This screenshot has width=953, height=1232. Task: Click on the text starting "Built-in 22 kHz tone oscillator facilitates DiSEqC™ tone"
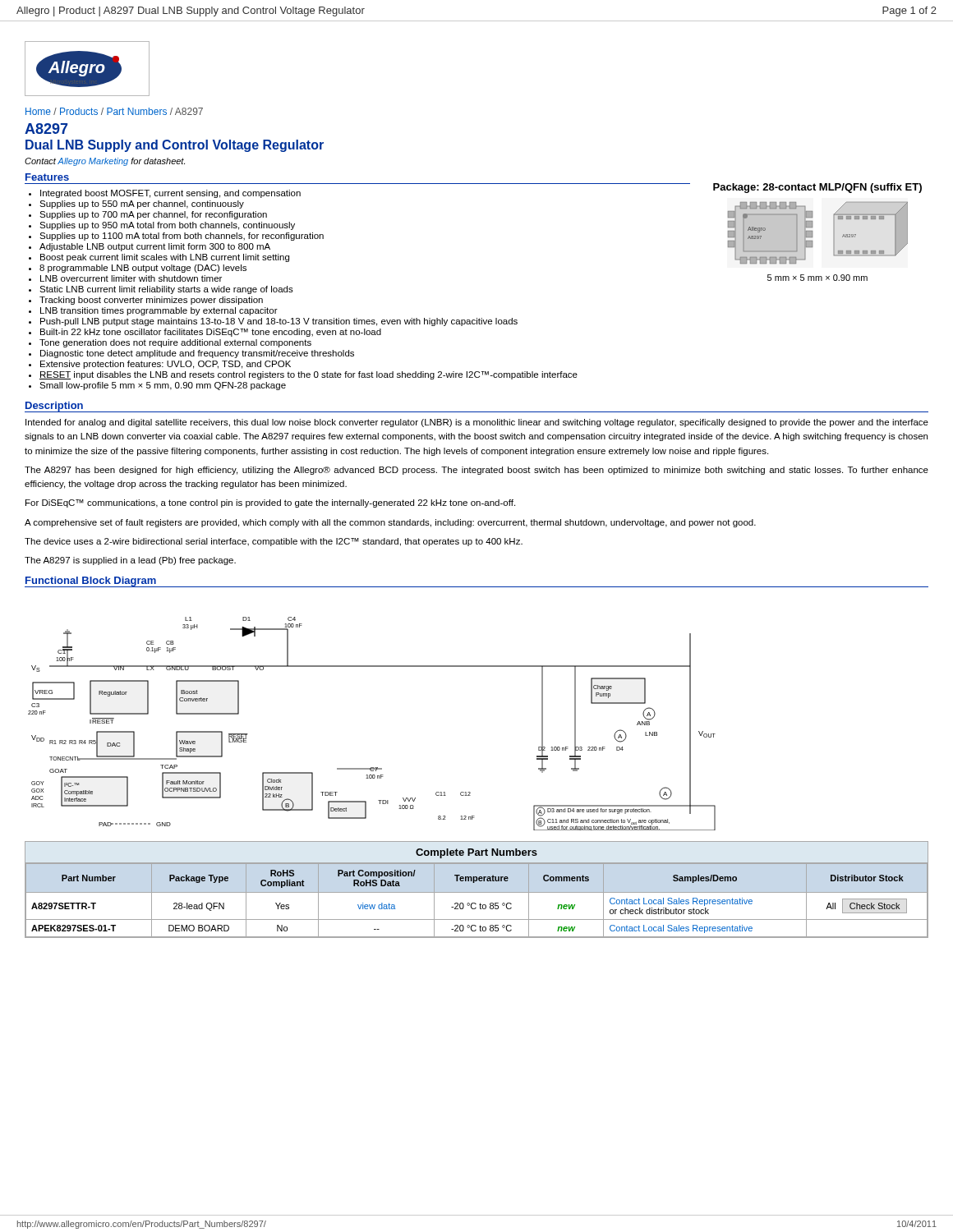point(210,332)
